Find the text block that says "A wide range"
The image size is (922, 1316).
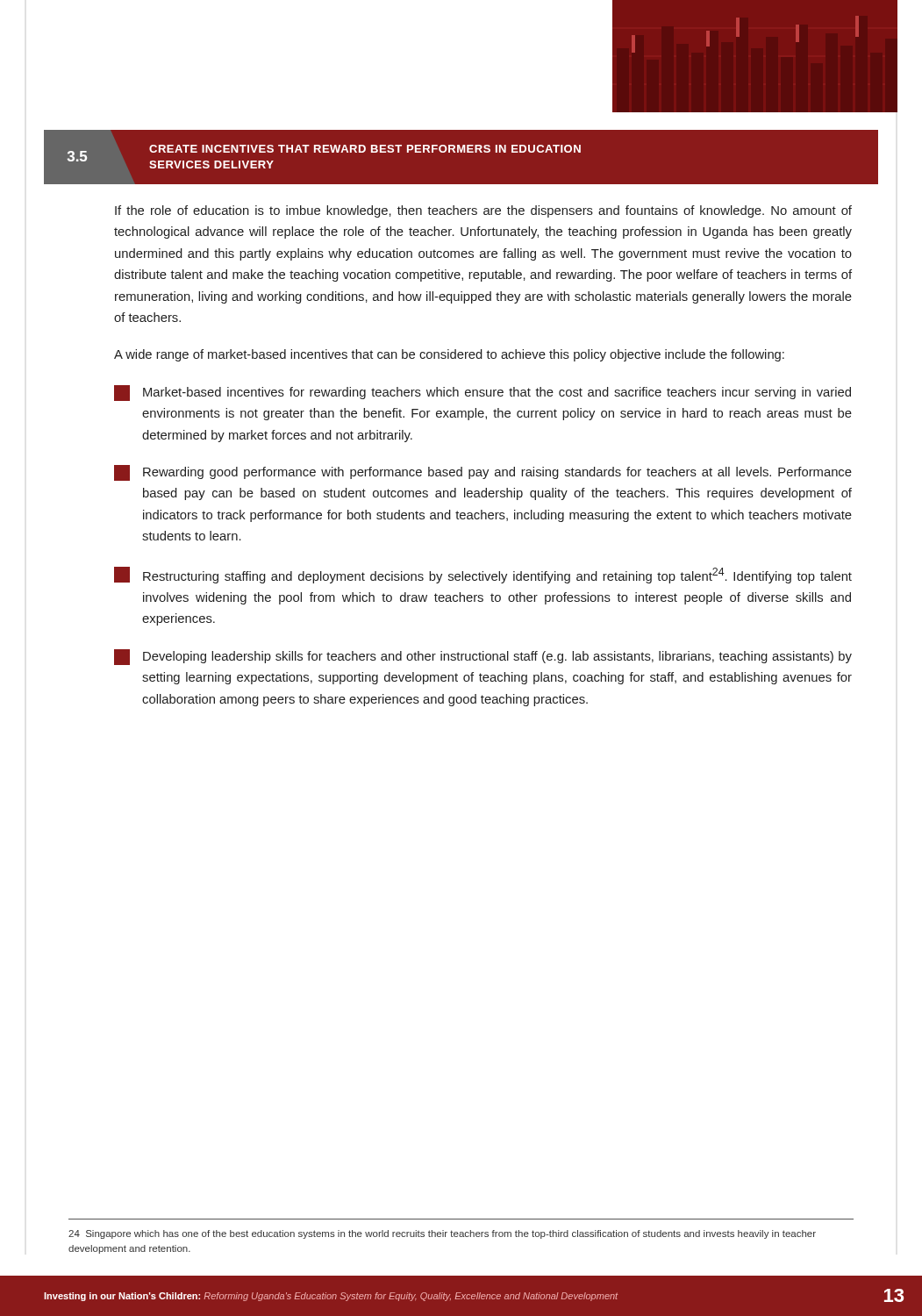tap(450, 355)
